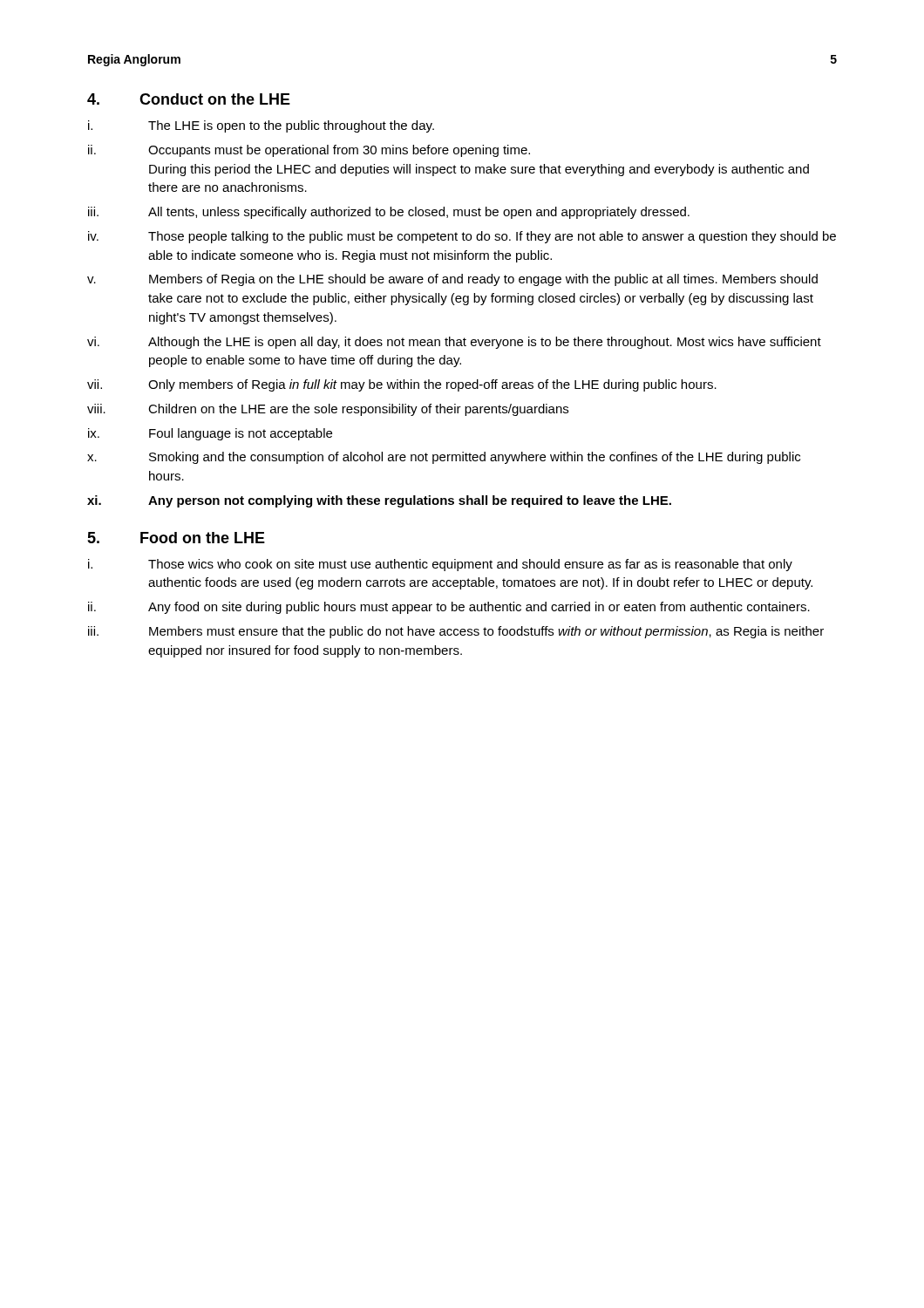Find the block on this page that starts "v. Members of Regia"
924x1308 pixels.
click(x=462, y=298)
